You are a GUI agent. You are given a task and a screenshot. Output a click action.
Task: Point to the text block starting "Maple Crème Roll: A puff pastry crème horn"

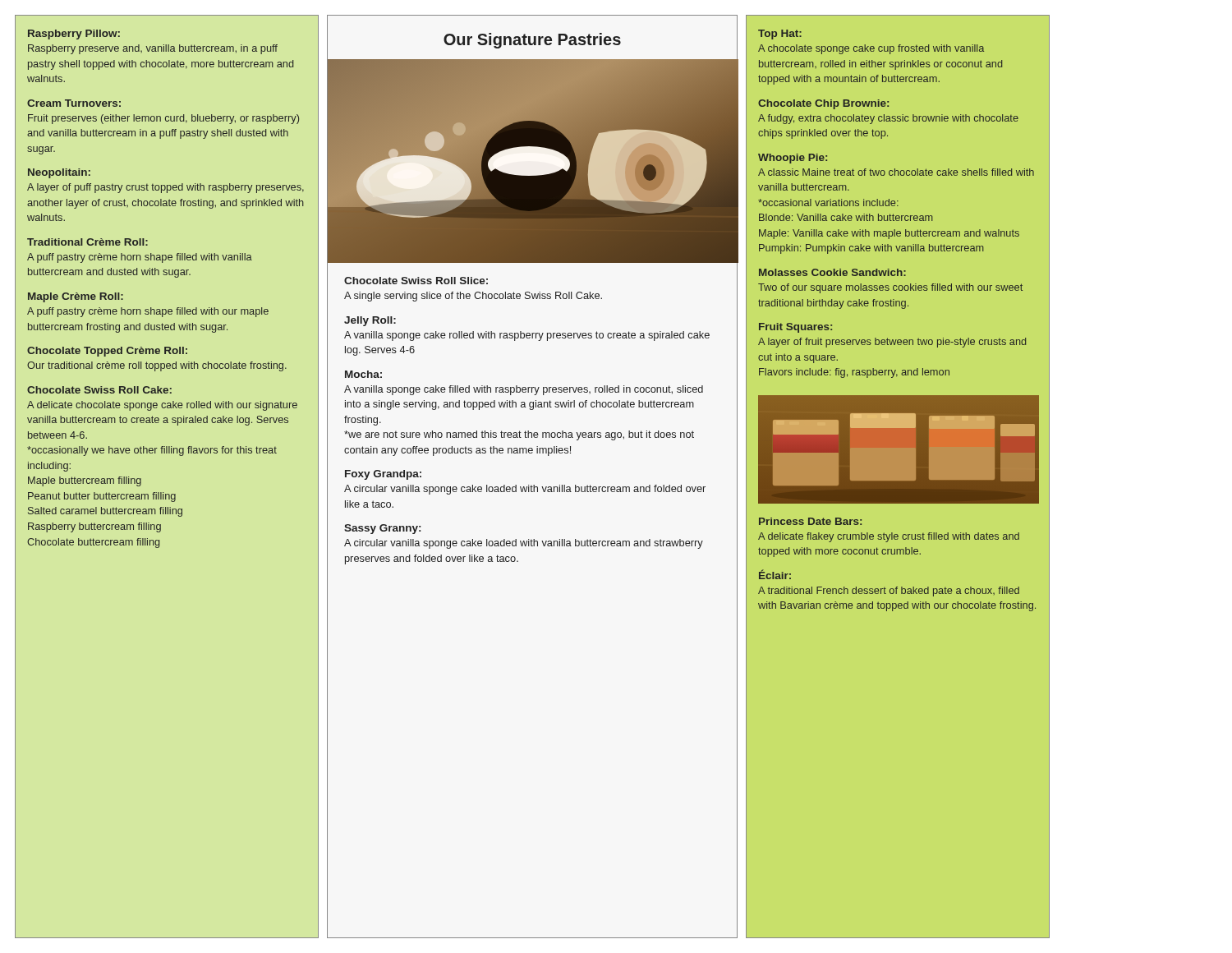(167, 312)
